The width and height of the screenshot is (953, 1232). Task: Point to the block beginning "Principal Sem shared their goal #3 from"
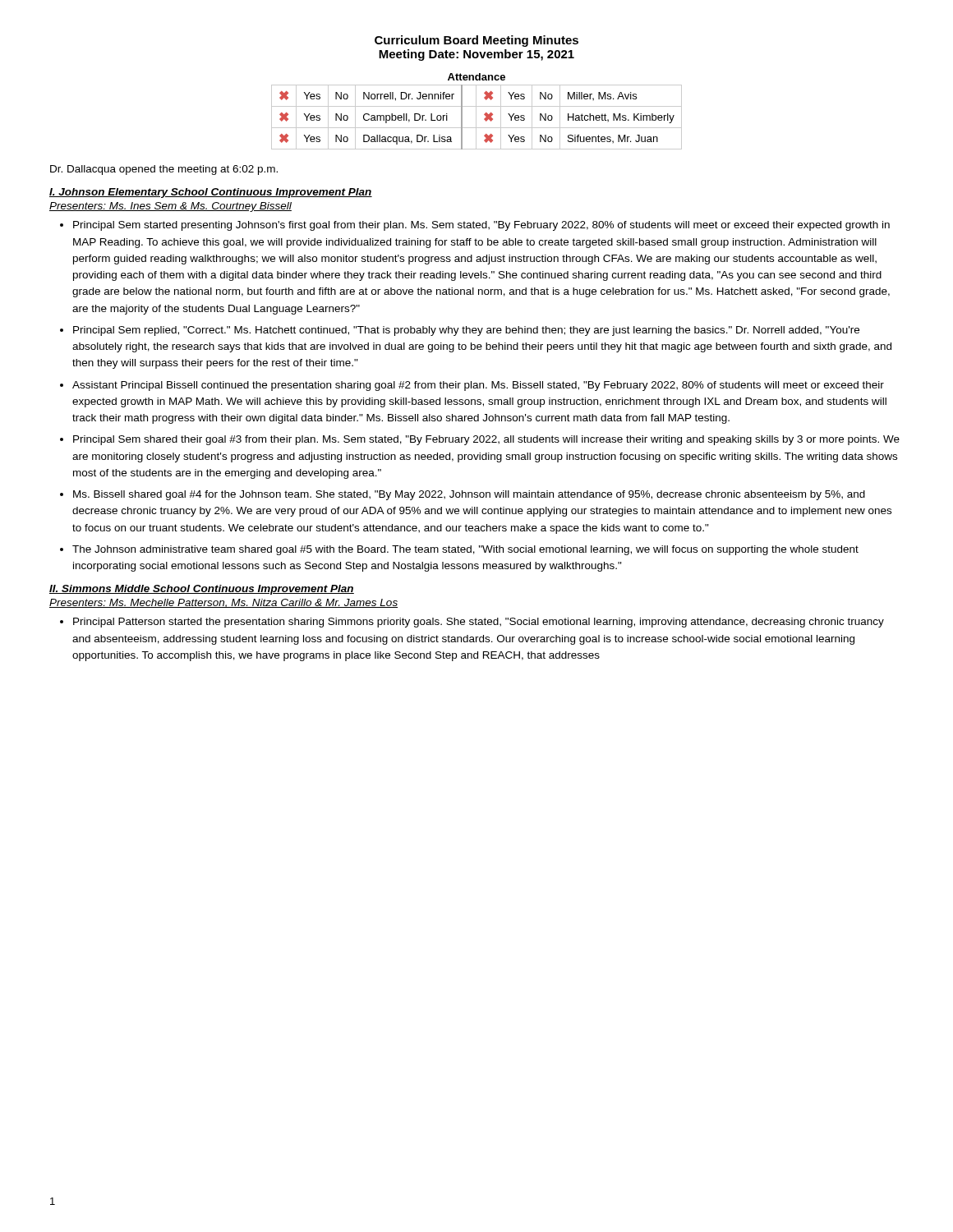click(486, 456)
